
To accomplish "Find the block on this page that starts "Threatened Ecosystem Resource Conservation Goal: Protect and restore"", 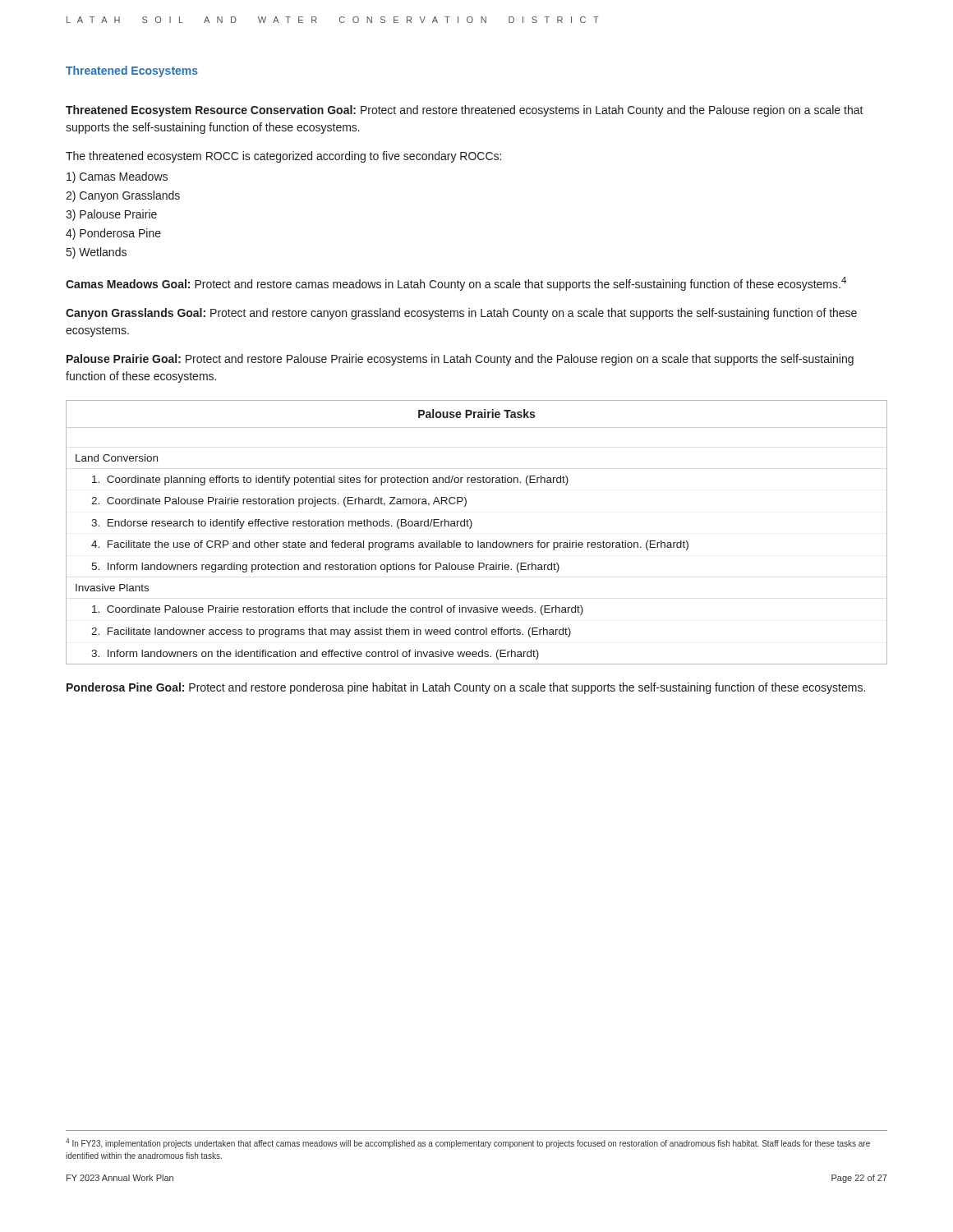I will tap(464, 119).
